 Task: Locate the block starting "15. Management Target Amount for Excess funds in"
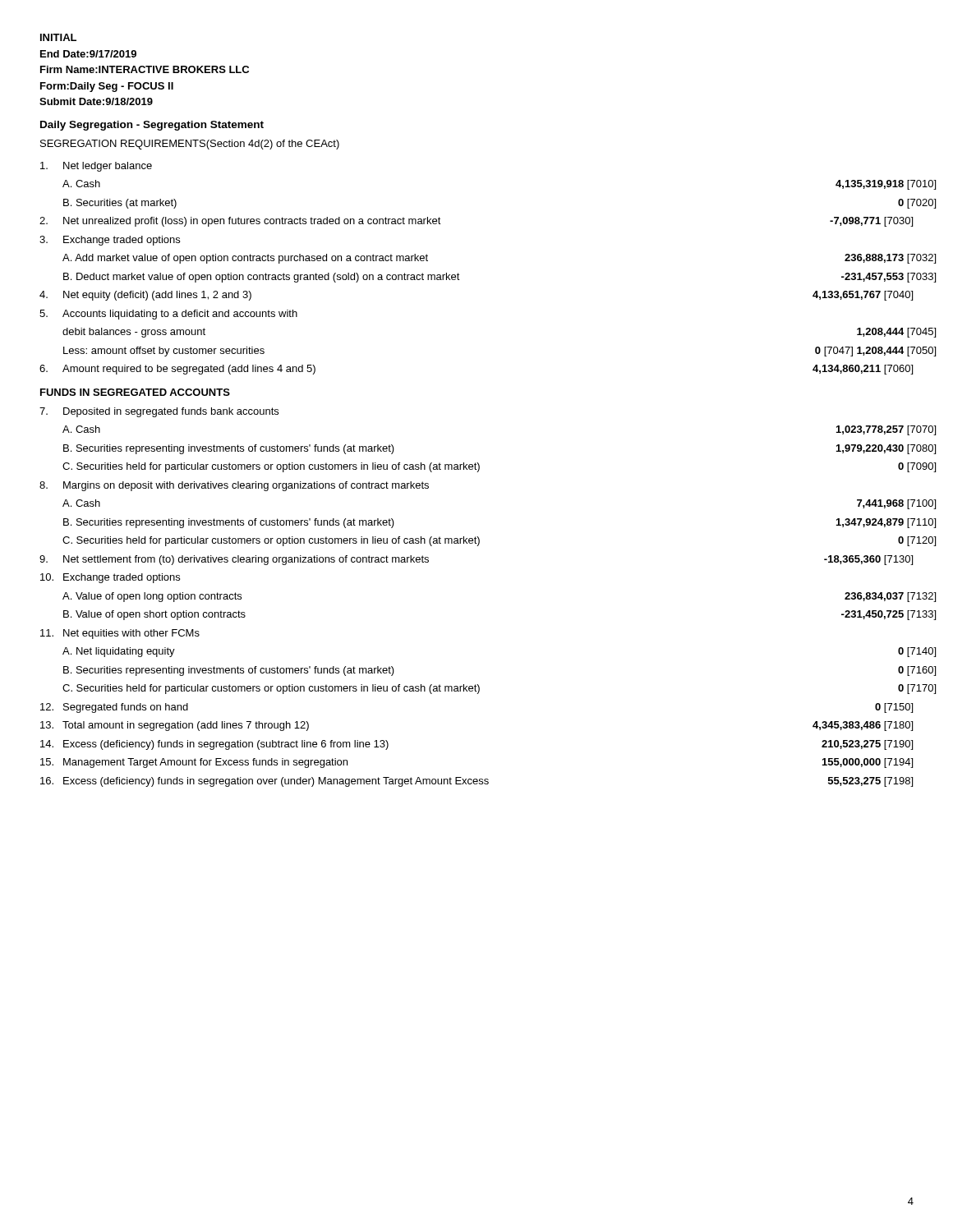click(192, 763)
